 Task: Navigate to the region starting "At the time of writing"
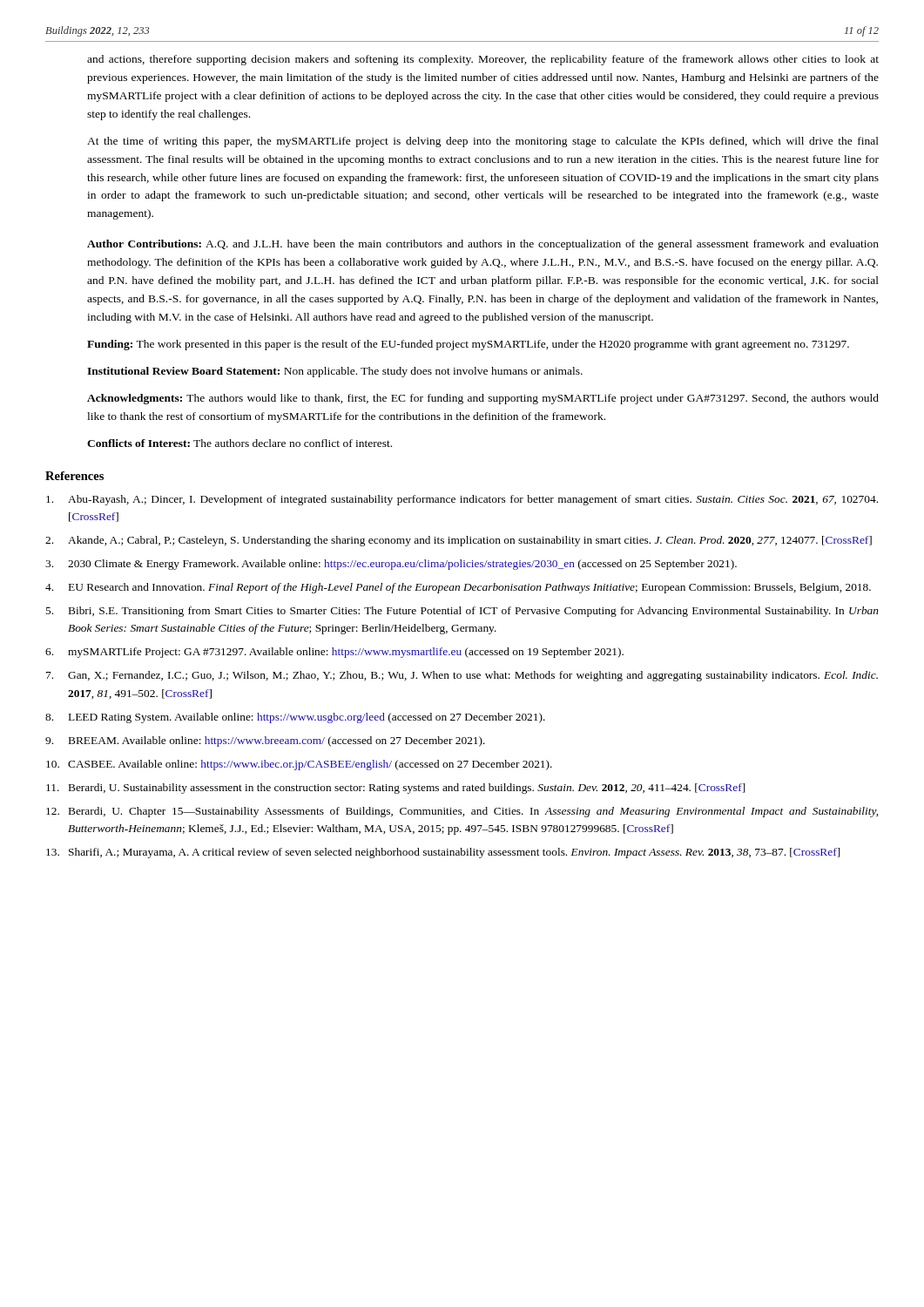pyautogui.click(x=483, y=177)
